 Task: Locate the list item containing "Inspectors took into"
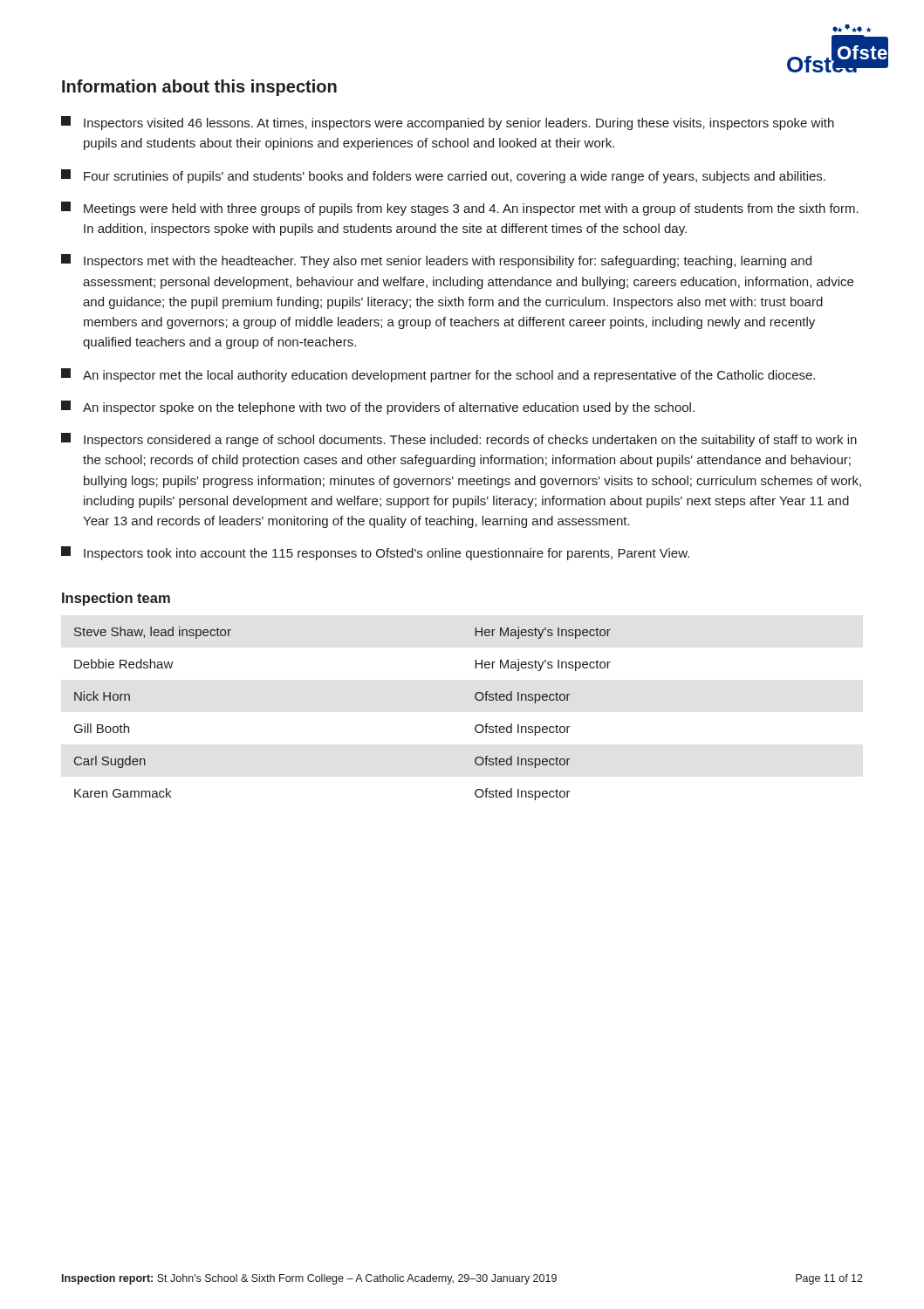(x=462, y=553)
